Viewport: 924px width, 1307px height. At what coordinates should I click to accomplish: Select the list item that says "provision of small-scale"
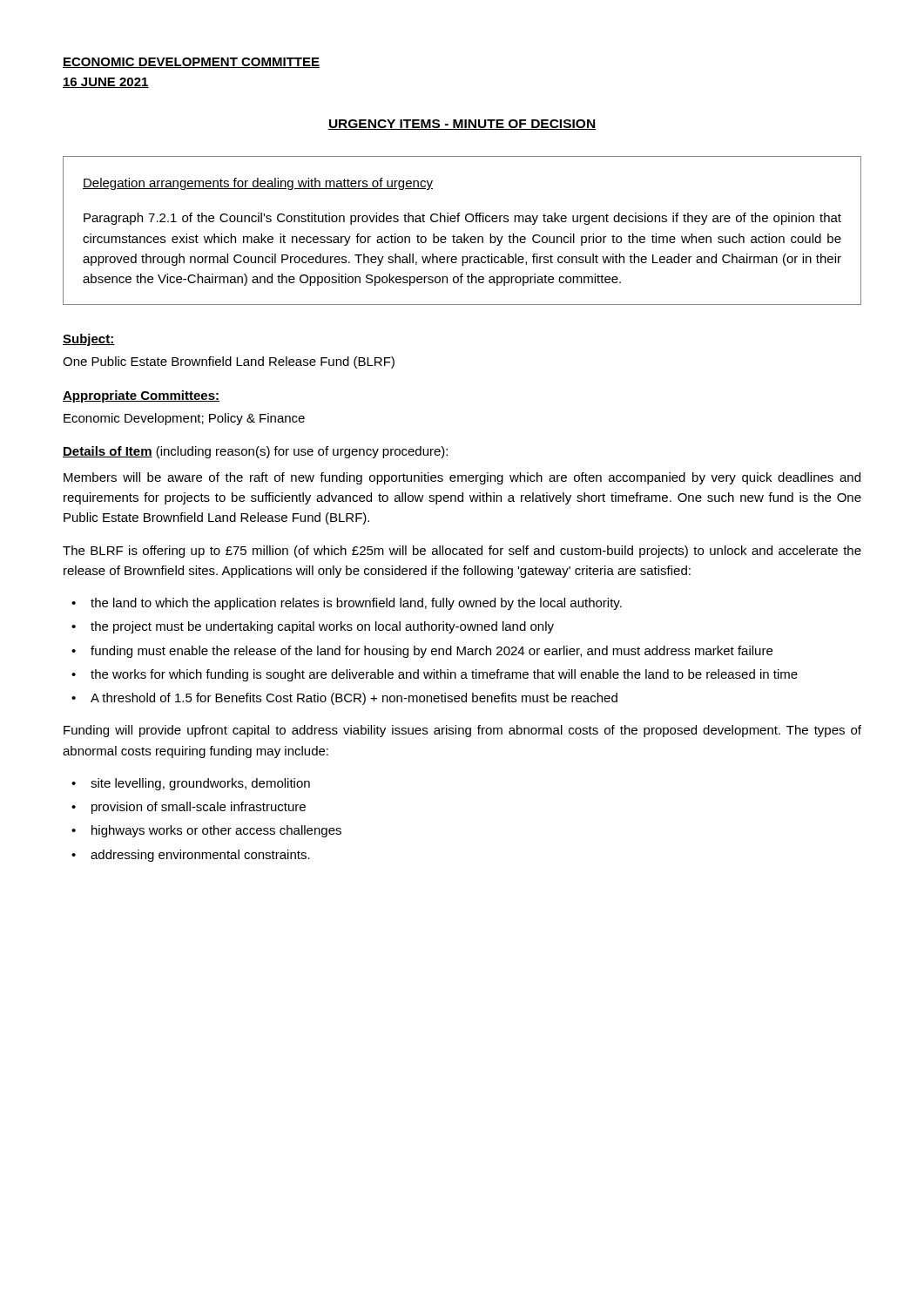click(x=198, y=806)
